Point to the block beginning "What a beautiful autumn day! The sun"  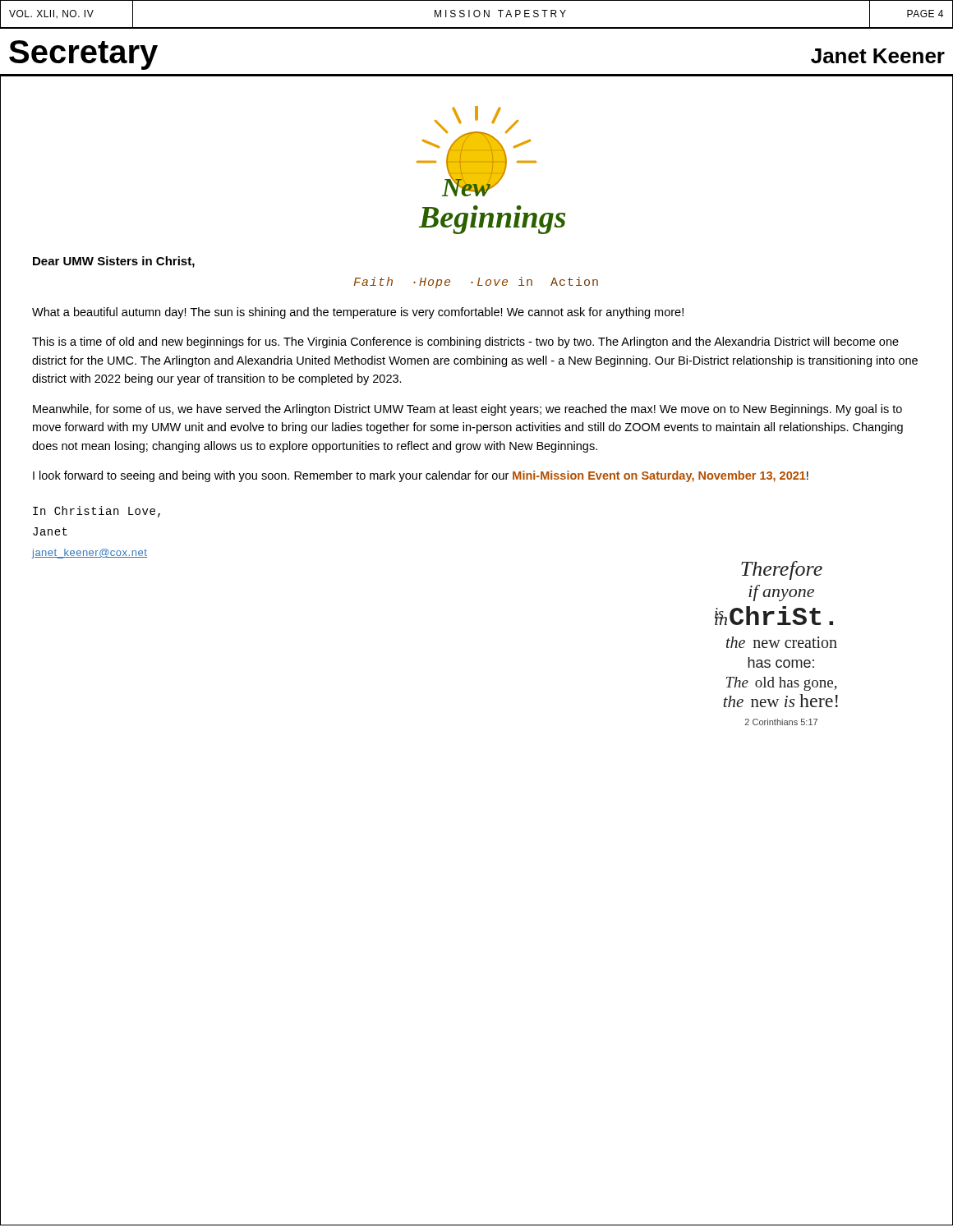click(x=358, y=312)
